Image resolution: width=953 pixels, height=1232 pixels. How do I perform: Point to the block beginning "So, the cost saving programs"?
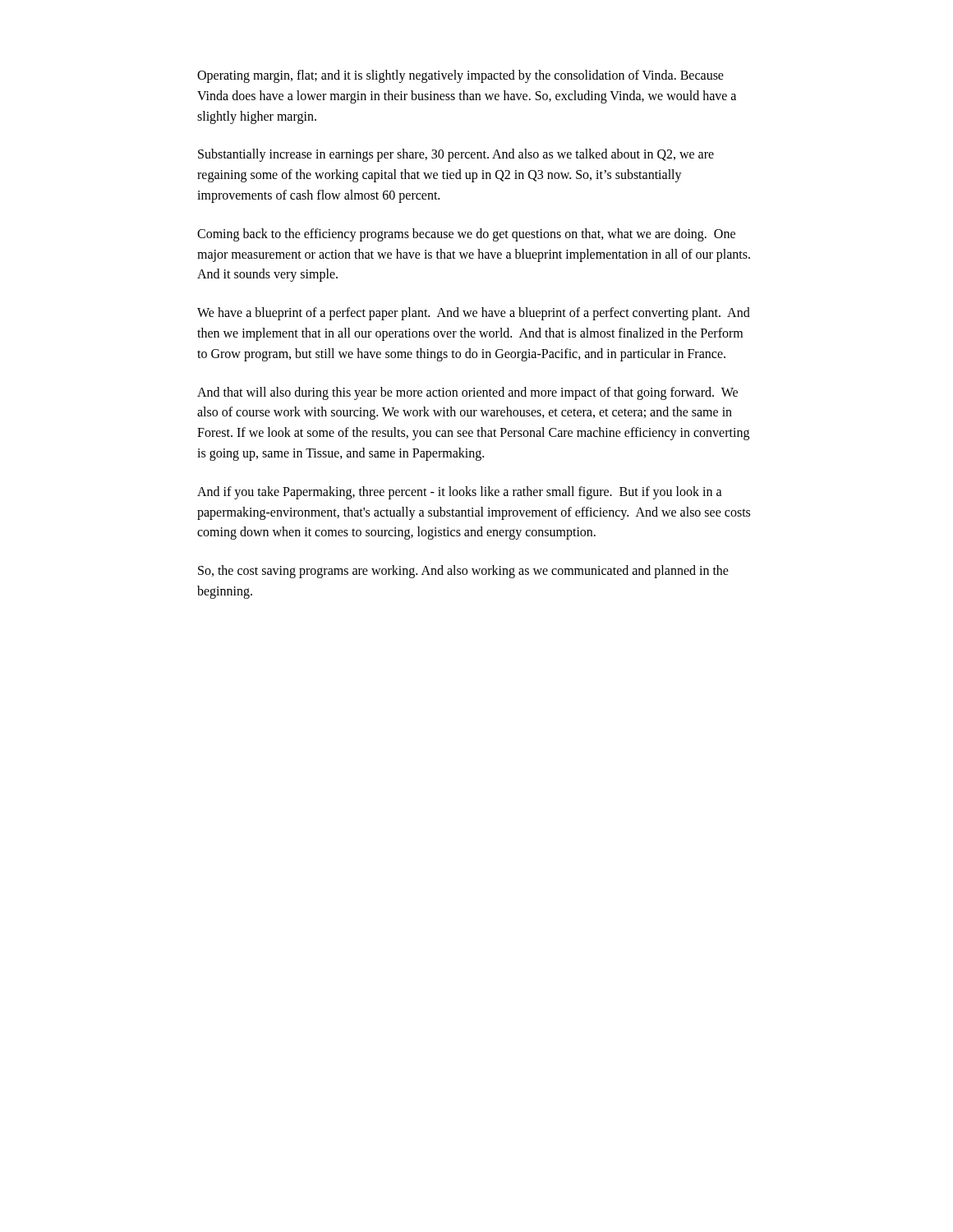(463, 581)
